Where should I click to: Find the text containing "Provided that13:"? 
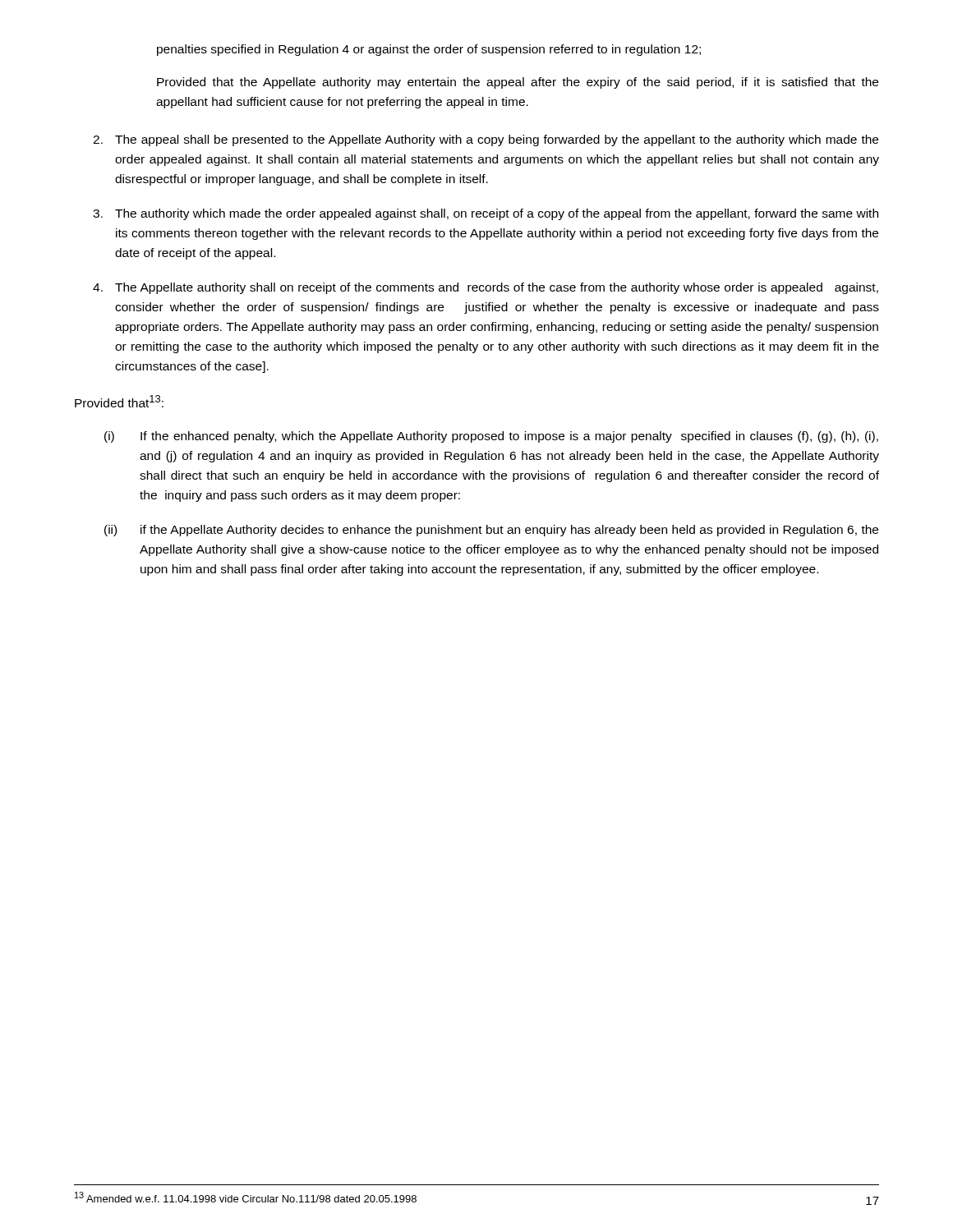(119, 401)
